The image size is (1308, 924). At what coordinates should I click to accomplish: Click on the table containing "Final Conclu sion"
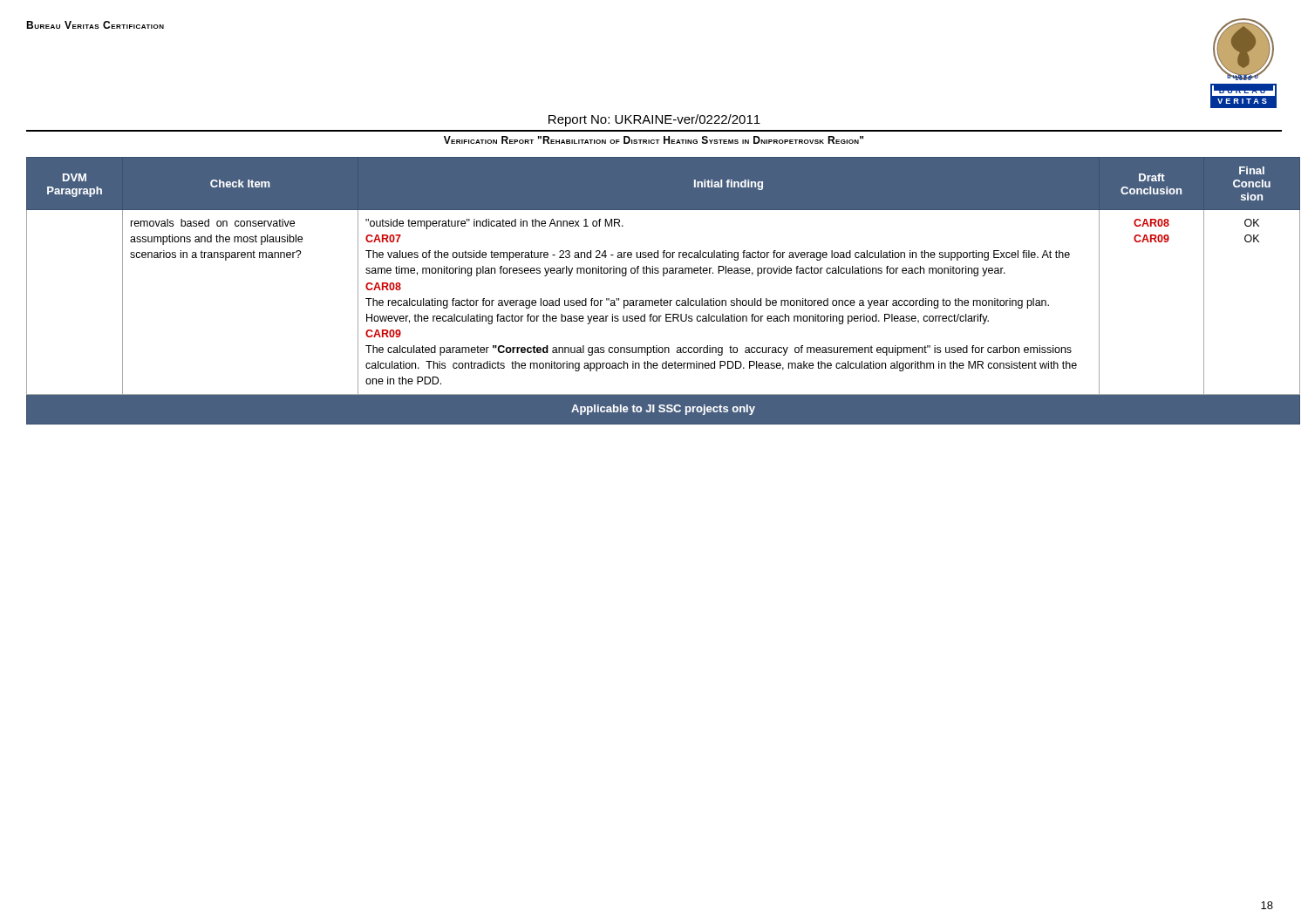654,291
